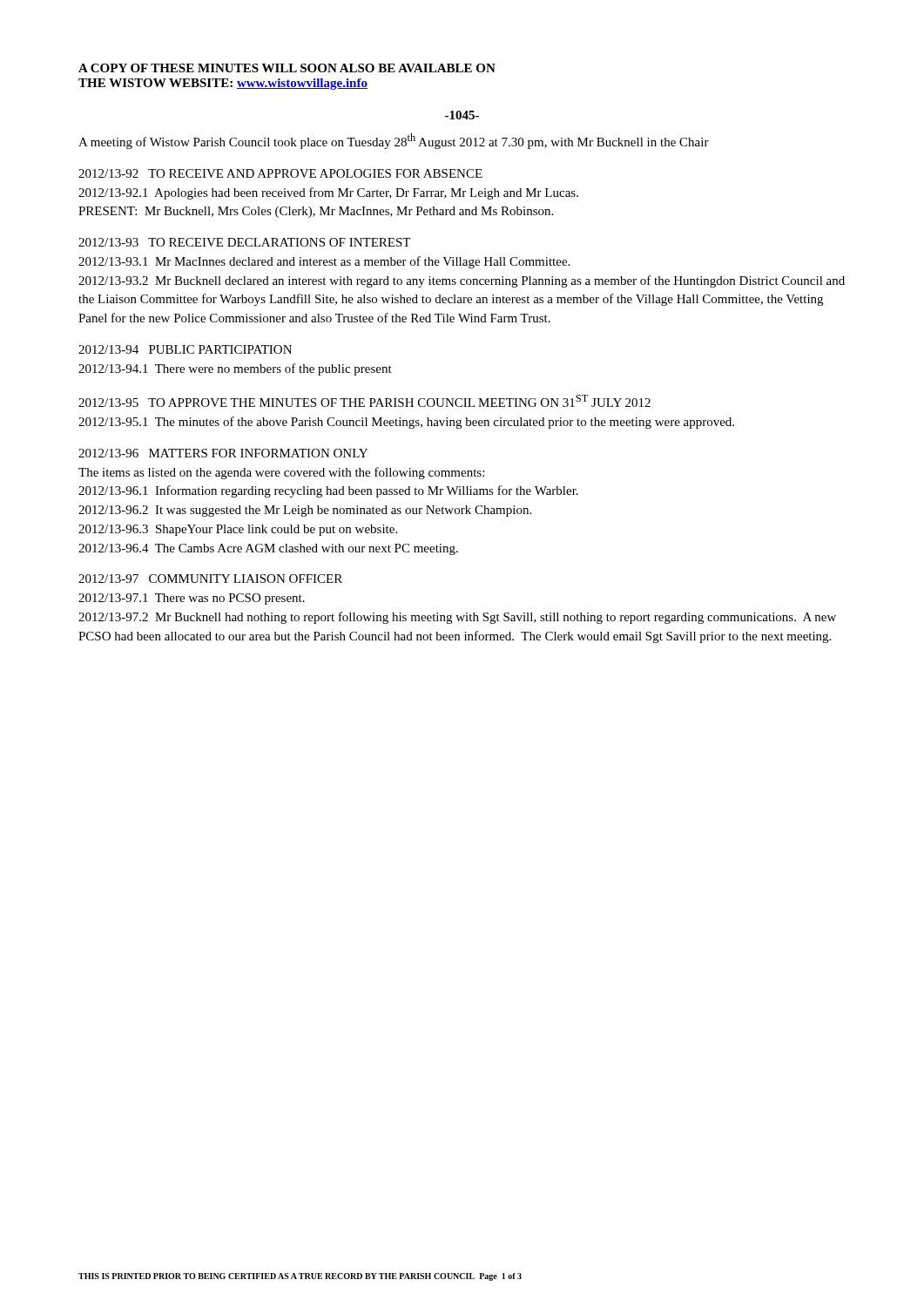Find the block on this page that starts "A meeting of Wistow Parish Council"

point(393,140)
